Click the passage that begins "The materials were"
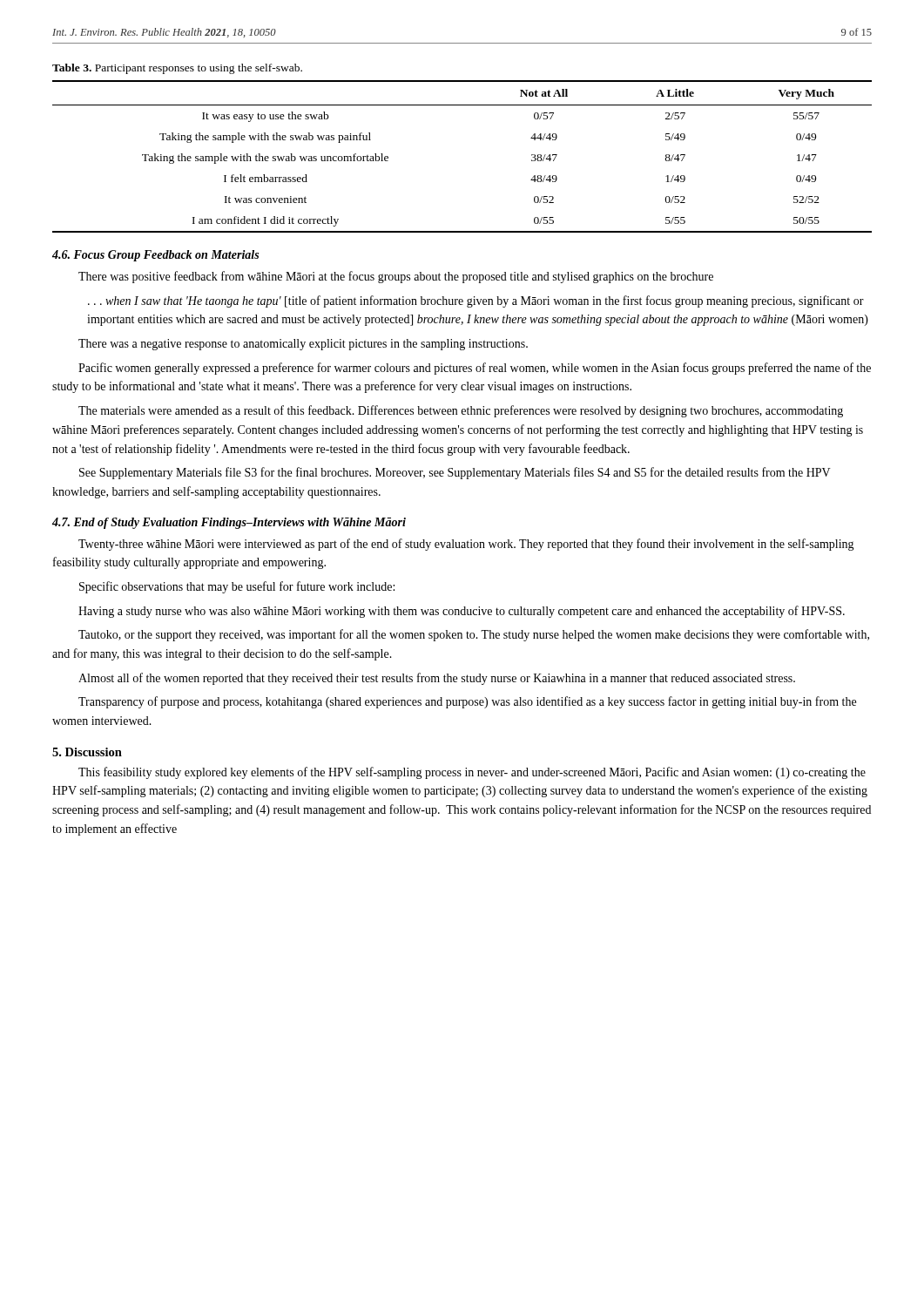 [458, 430]
